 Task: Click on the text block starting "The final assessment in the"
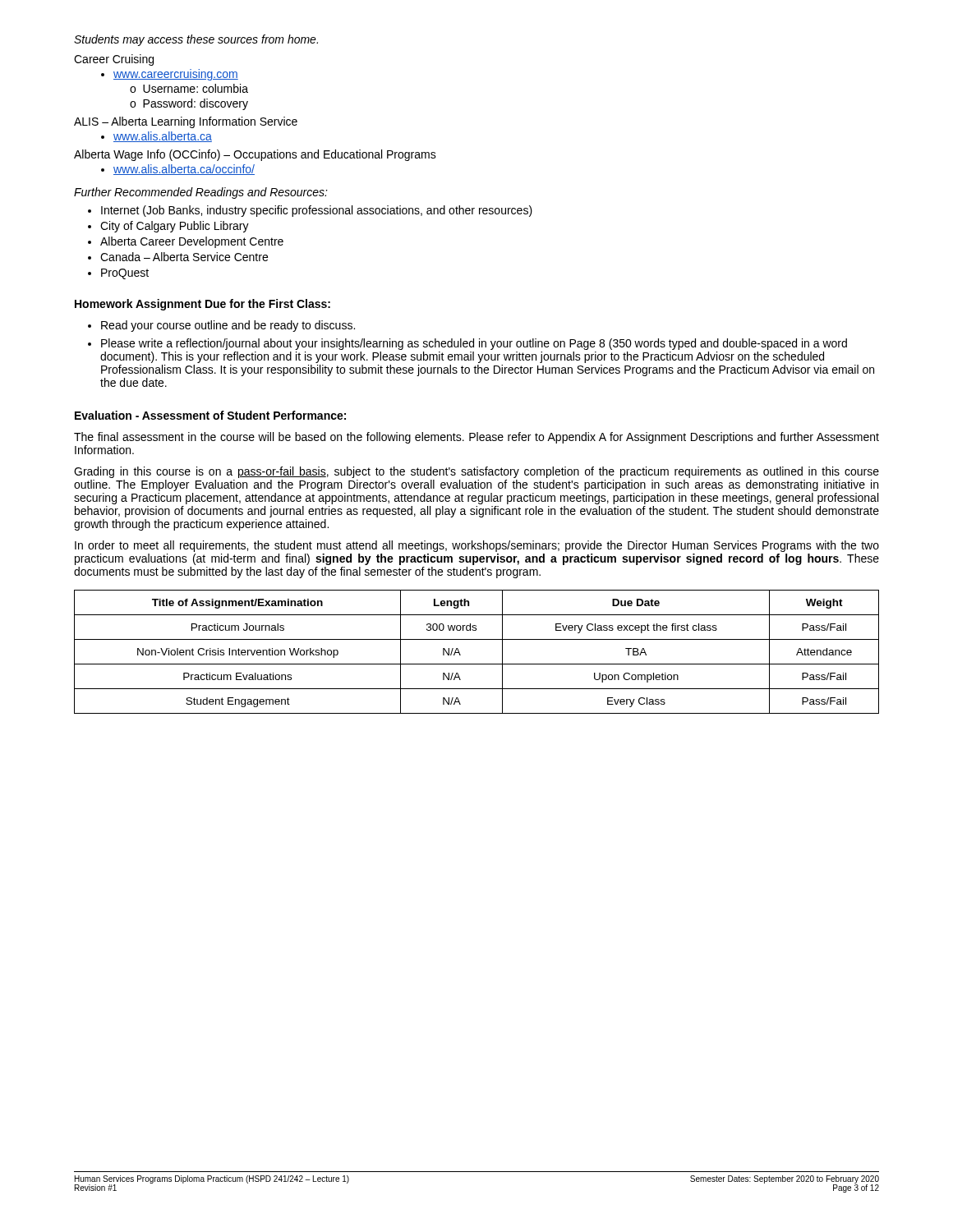tap(476, 444)
